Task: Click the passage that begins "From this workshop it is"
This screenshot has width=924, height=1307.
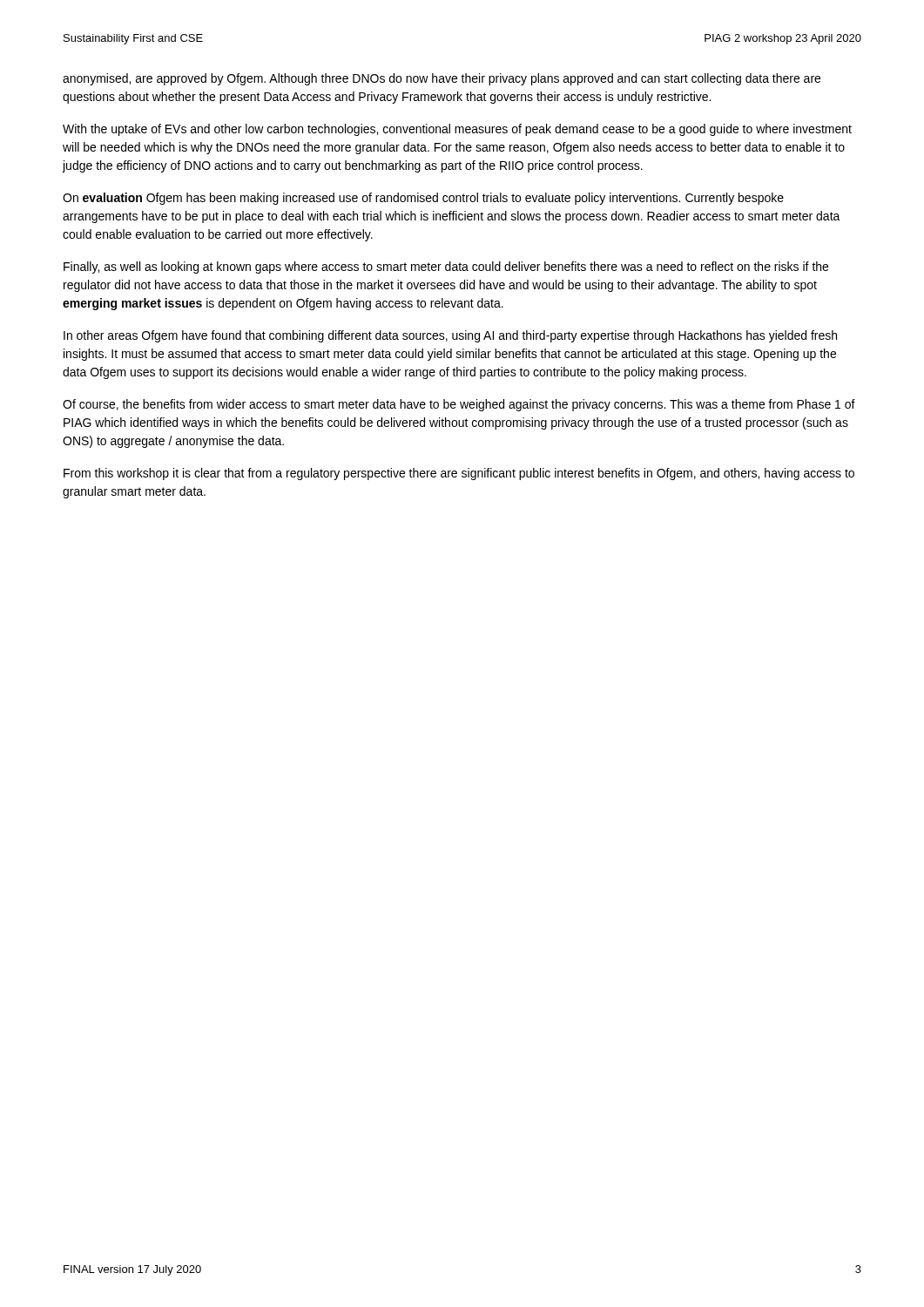Action: pos(459,482)
